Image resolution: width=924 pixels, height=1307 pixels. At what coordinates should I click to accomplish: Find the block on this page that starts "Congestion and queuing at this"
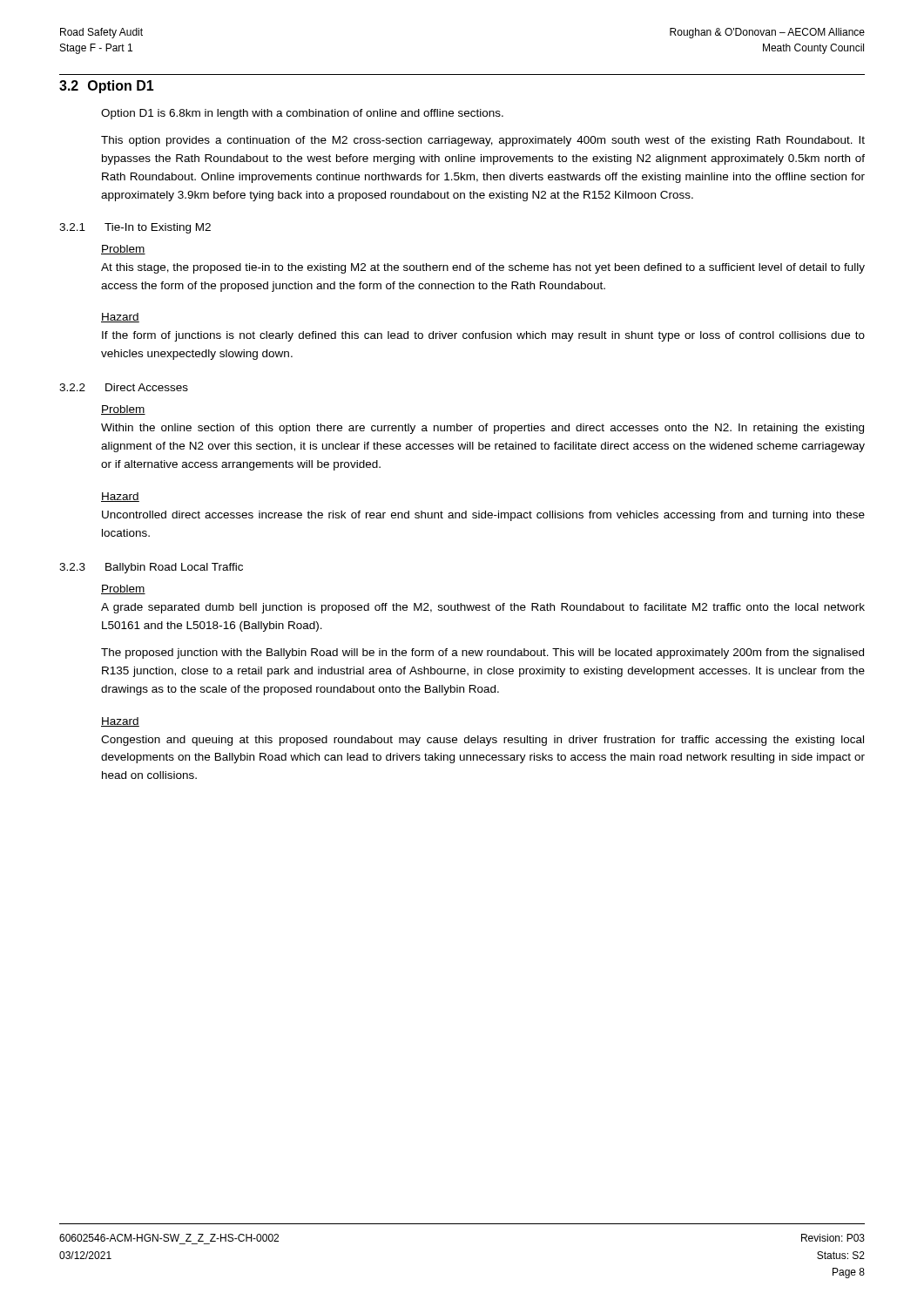pos(483,757)
